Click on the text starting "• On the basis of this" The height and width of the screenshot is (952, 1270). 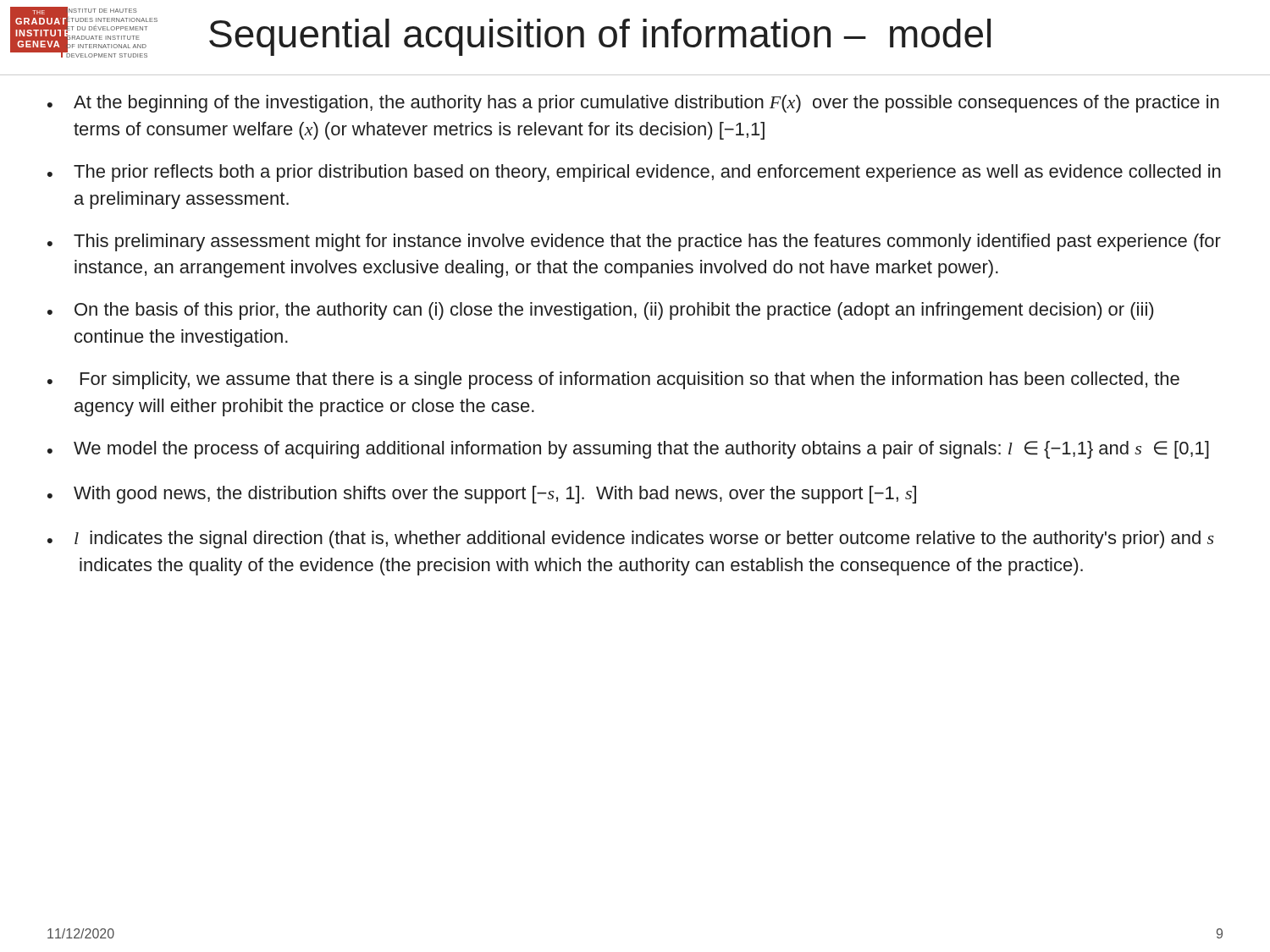[x=635, y=323]
